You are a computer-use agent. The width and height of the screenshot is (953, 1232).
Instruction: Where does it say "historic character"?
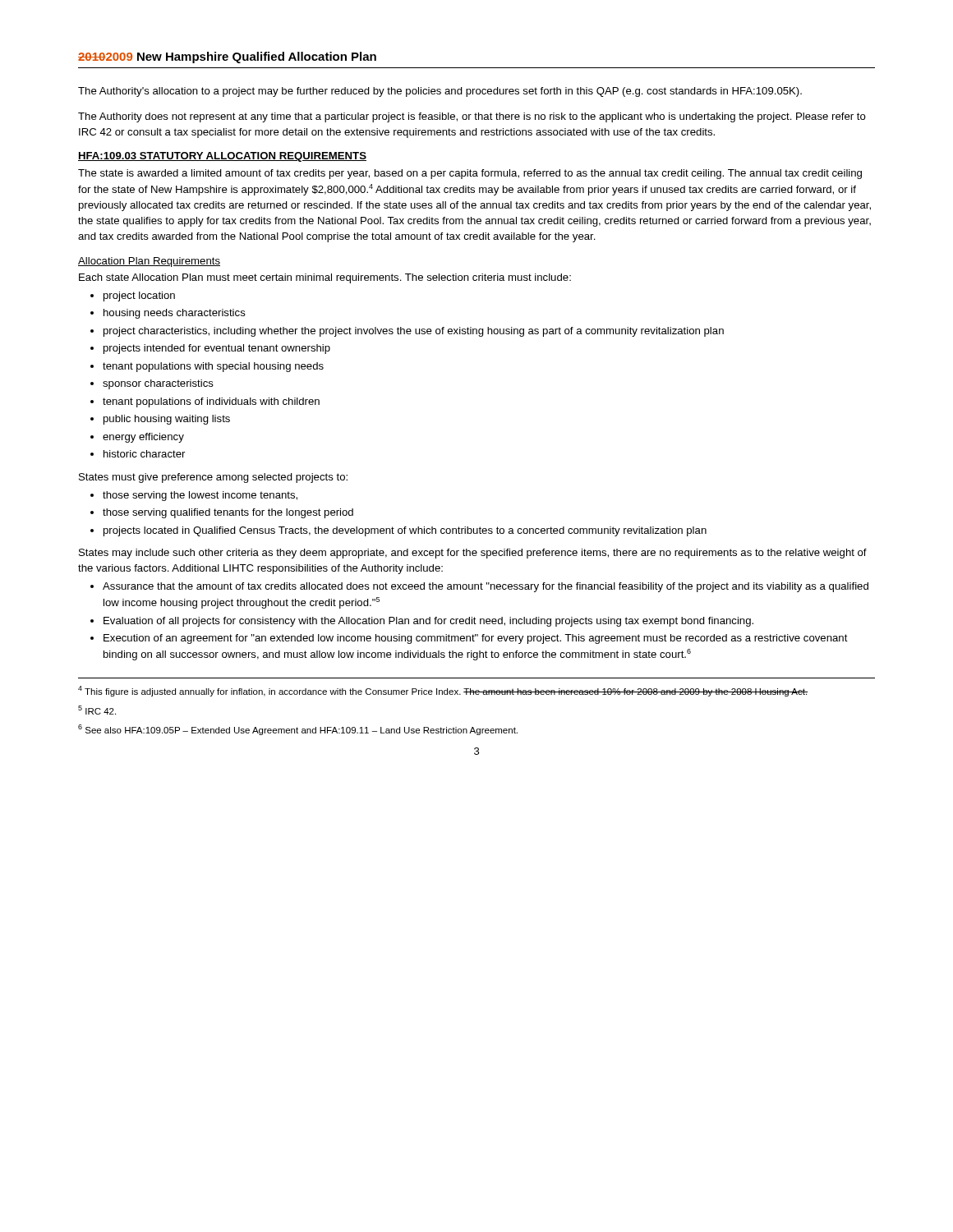click(144, 454)
